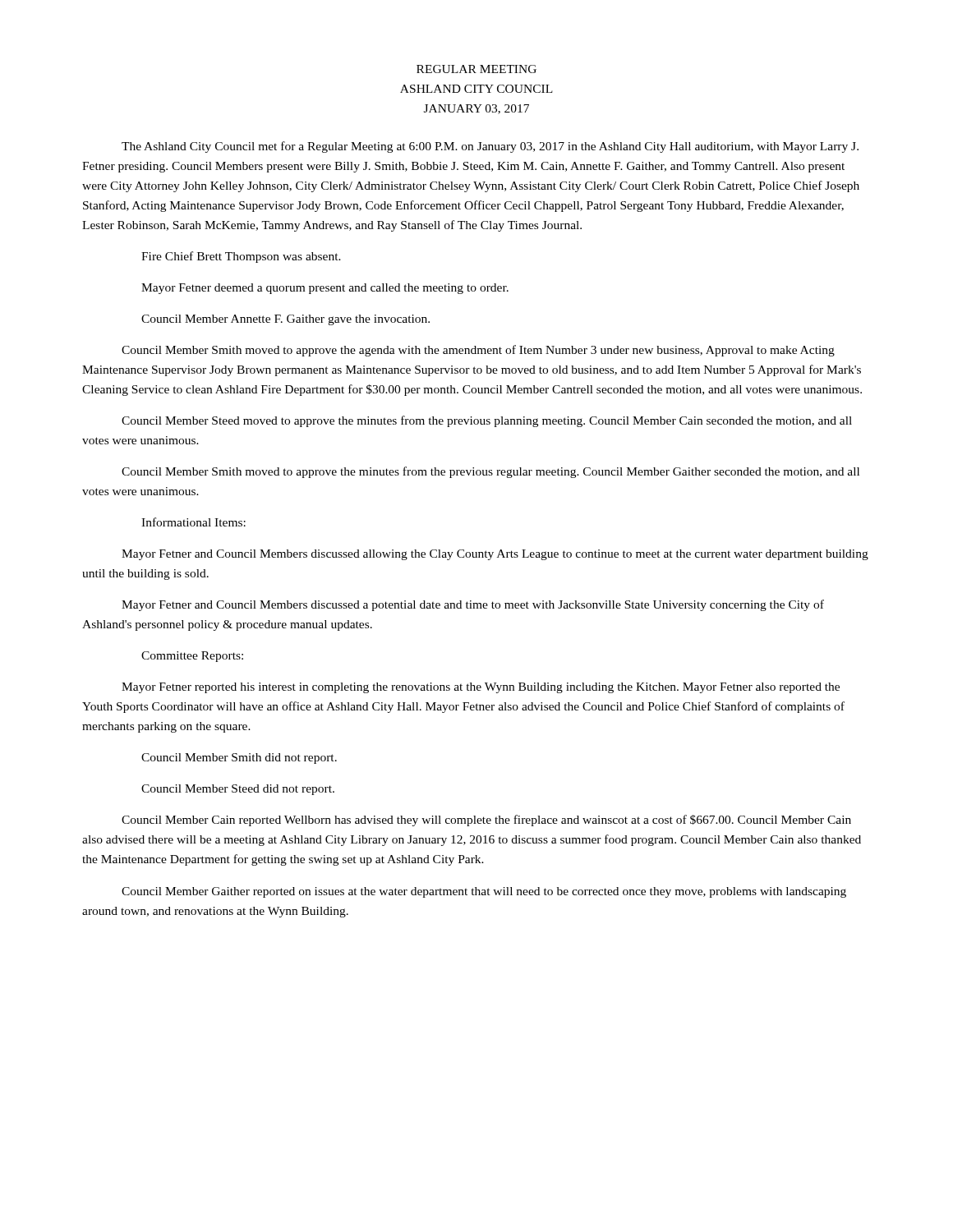The height and width of the screenshot is (1232, 953).
Task: Point to the text block starting "REGULAR MEETING ASHLAND"
Action: [x=476, y=88]
